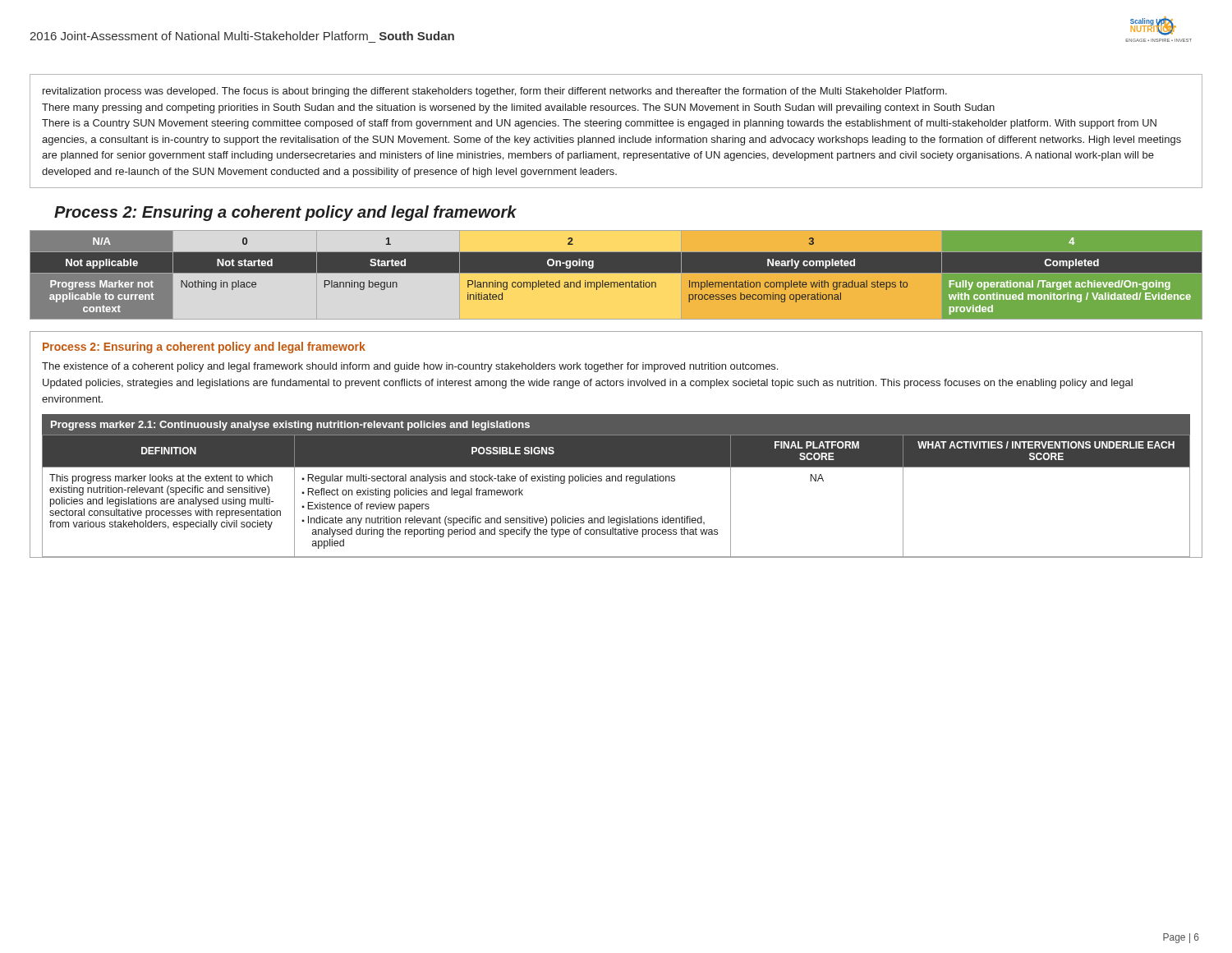
Task: Navigate to the text block starting "Progress marker 2.1: Continuously analyse"
Action: [x=290, y=425]
